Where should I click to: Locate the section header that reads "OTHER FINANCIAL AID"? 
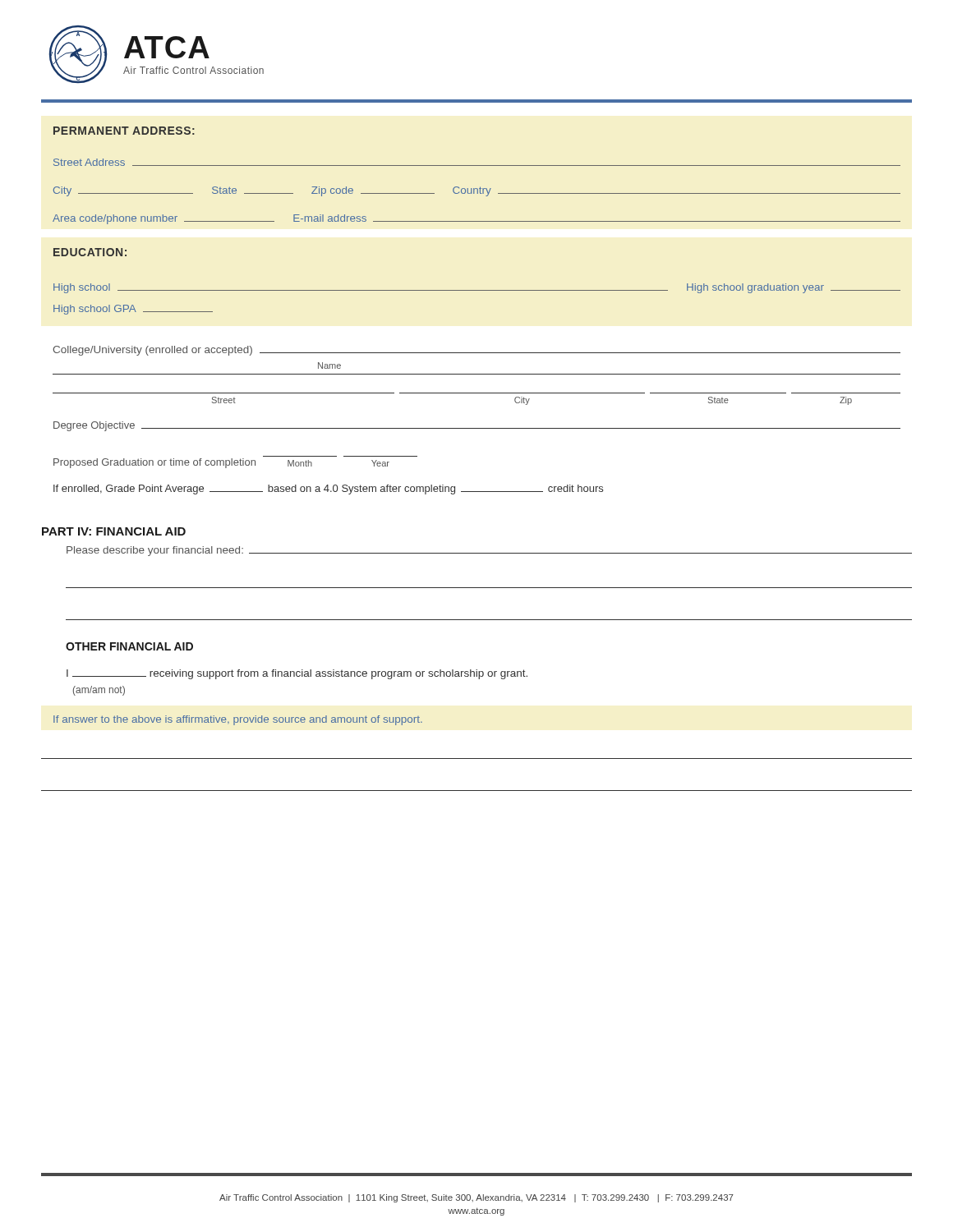(x=129, y=646)
